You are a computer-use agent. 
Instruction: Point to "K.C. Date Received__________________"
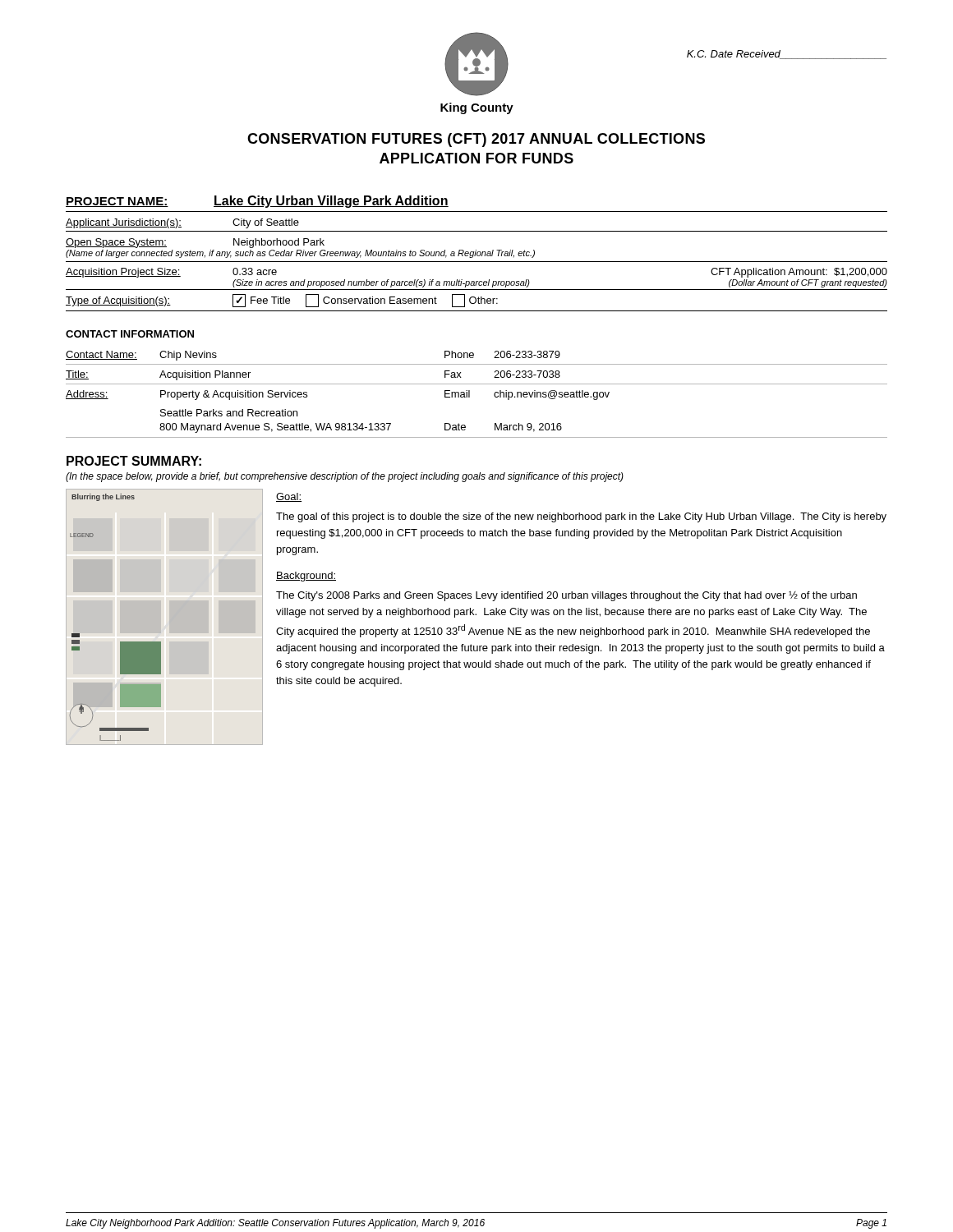[x=787, y=54]
